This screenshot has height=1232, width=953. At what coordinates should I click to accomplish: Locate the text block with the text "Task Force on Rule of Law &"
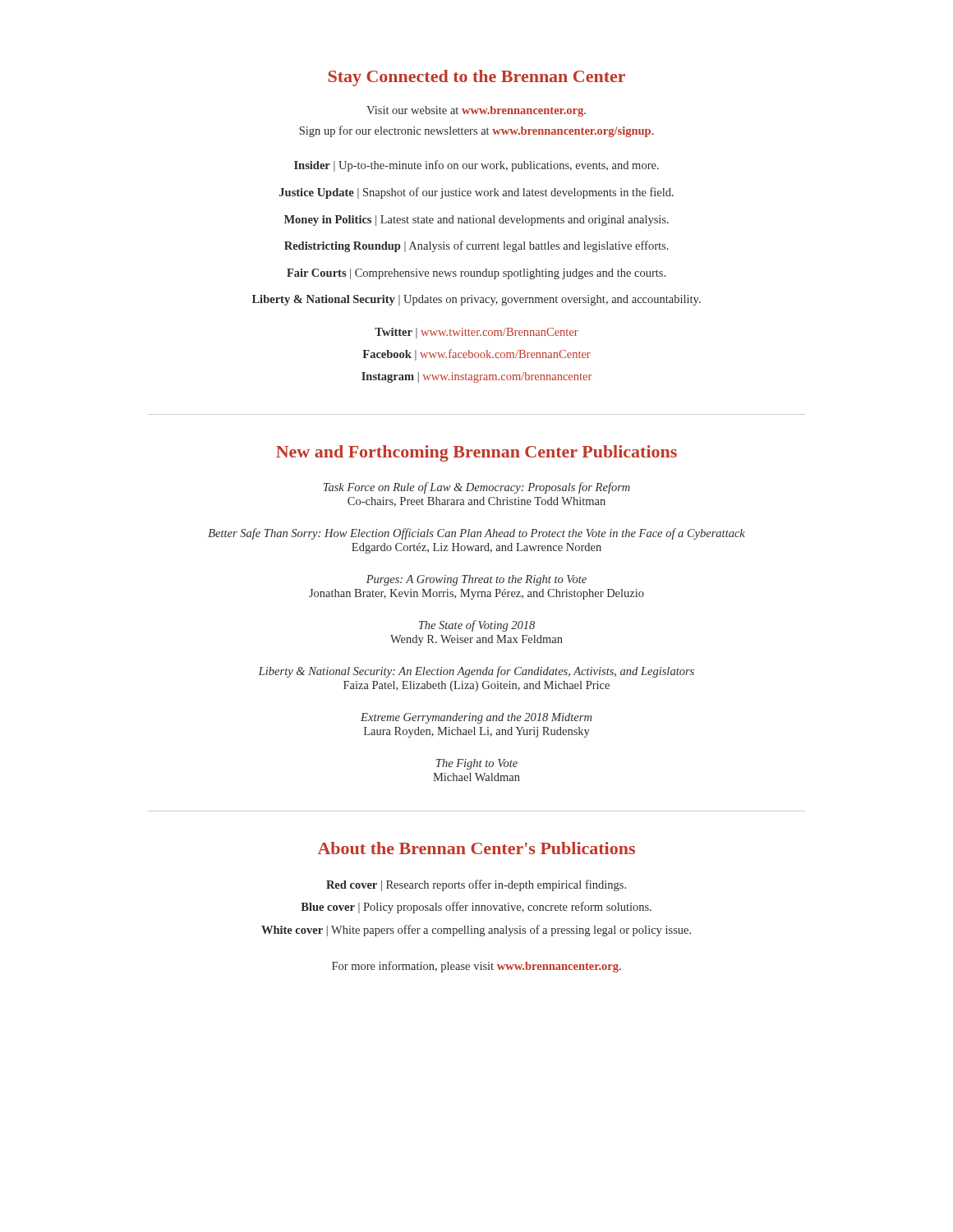point(476,494)
